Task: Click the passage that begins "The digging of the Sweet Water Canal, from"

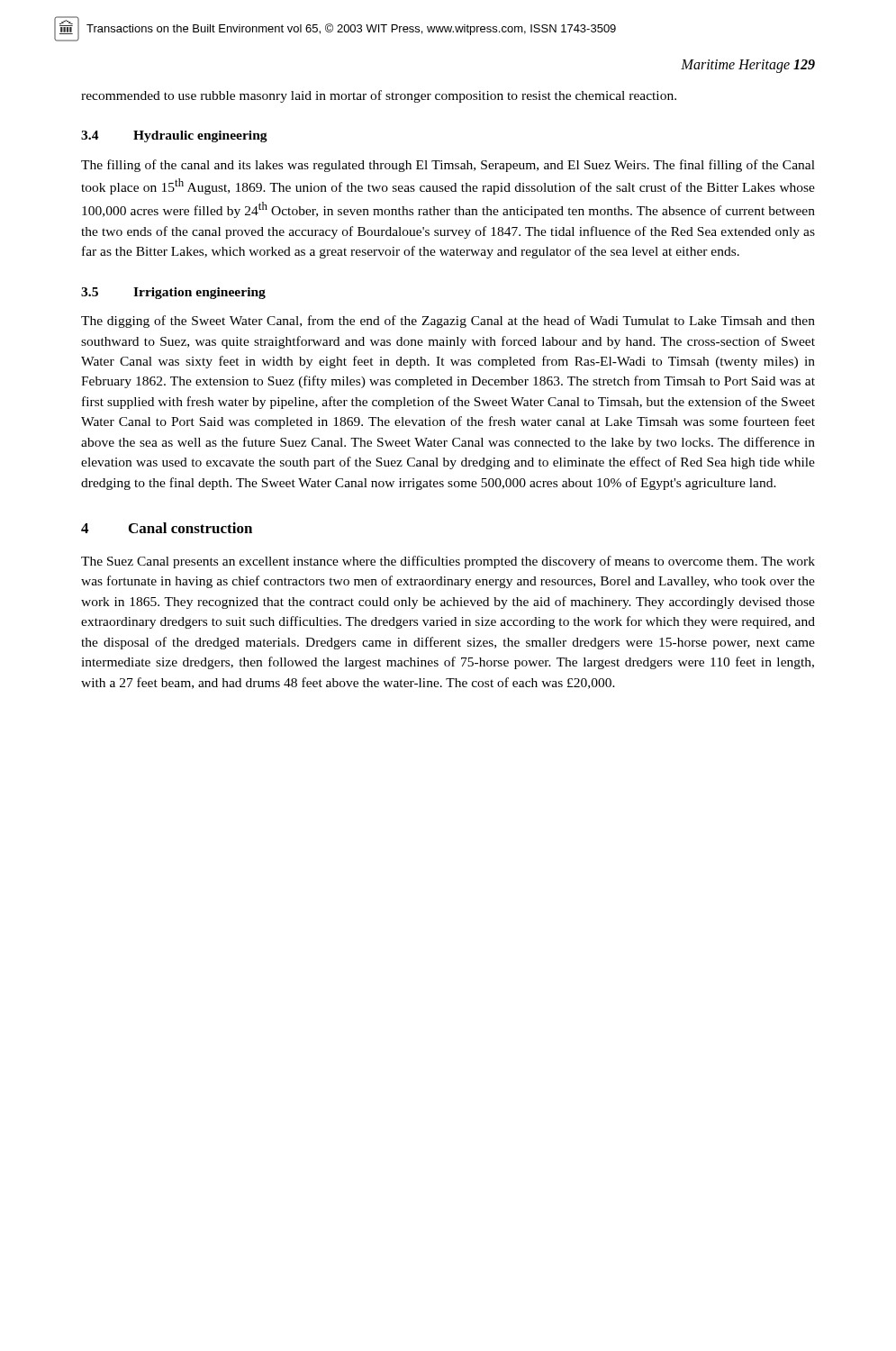Action: pyautogui.click(x=448, y=401)
